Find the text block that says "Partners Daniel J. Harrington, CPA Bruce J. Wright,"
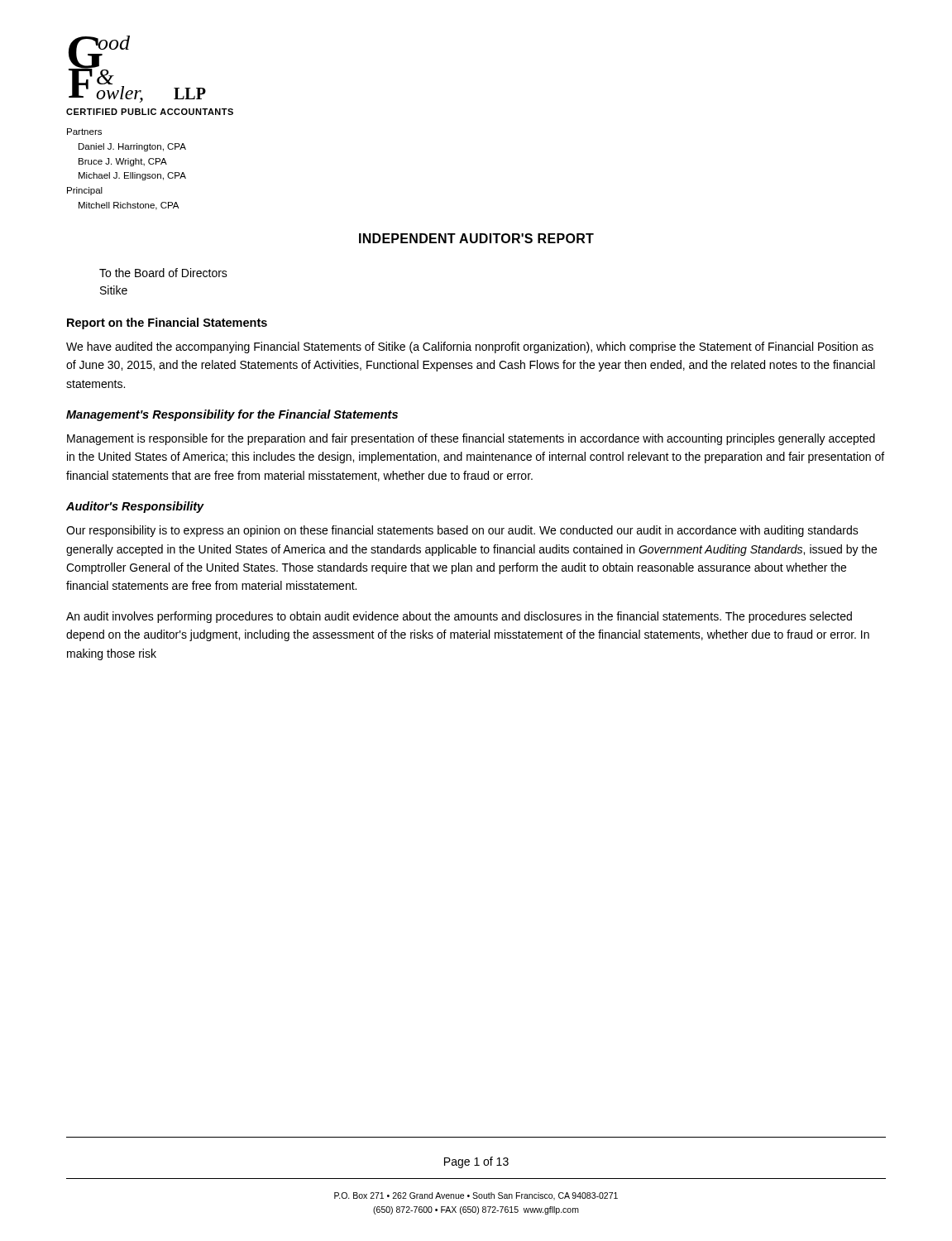The image size is (952, 1241). point(126,168)
